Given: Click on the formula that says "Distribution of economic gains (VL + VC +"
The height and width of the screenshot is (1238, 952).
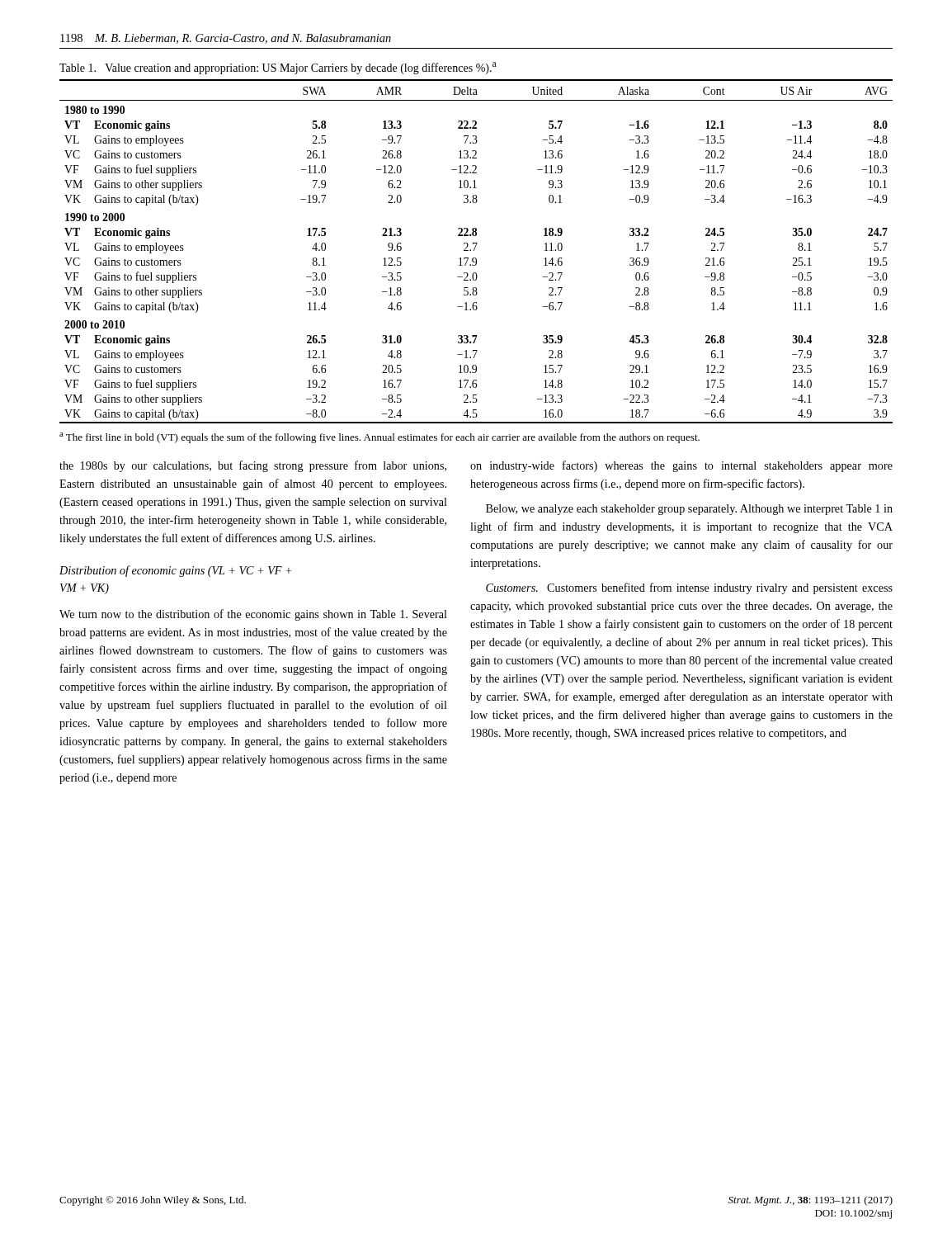Looking at the screenshot, I should (x=176, y=579).
